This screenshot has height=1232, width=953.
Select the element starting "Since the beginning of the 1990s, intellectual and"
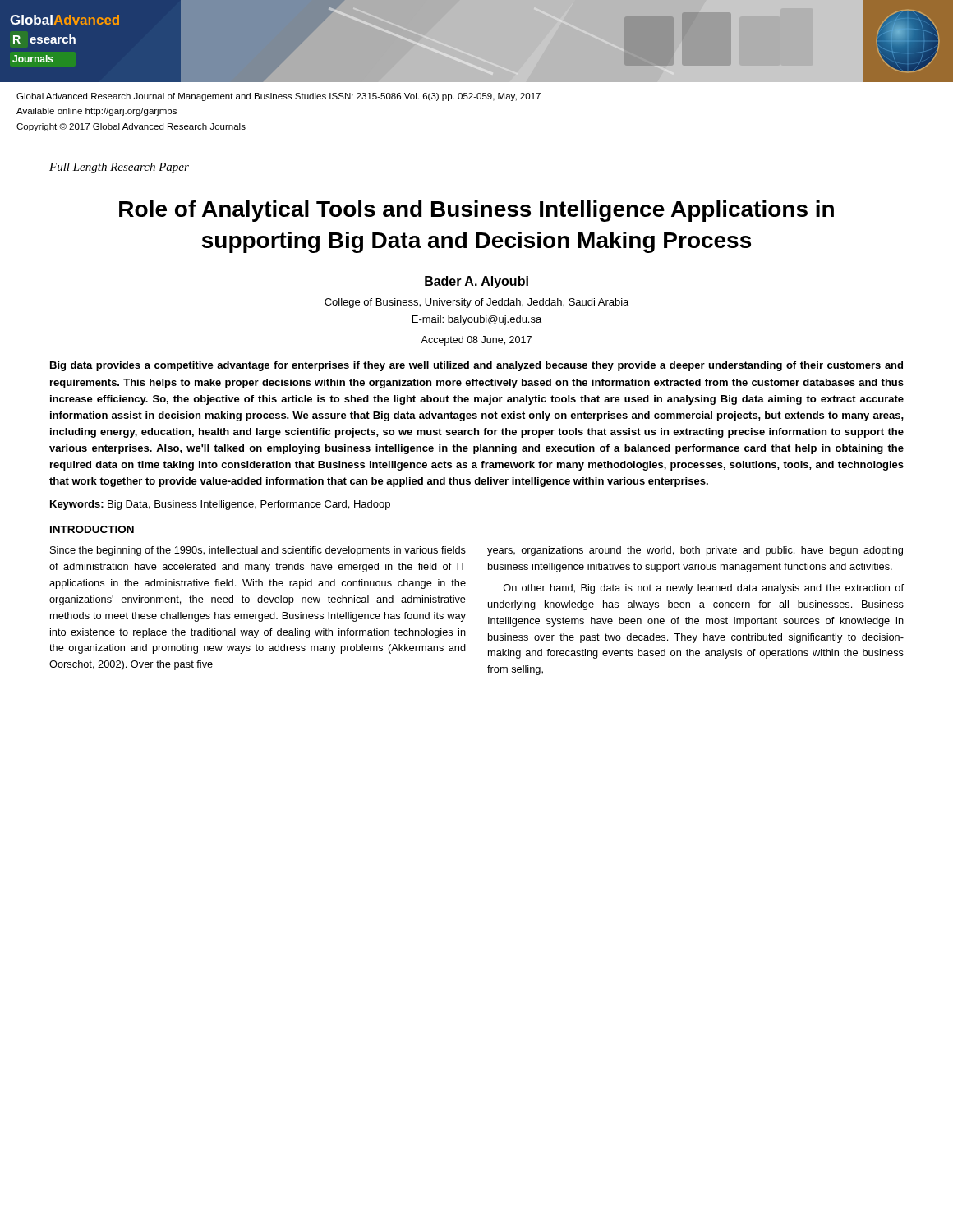coord(258,608)
